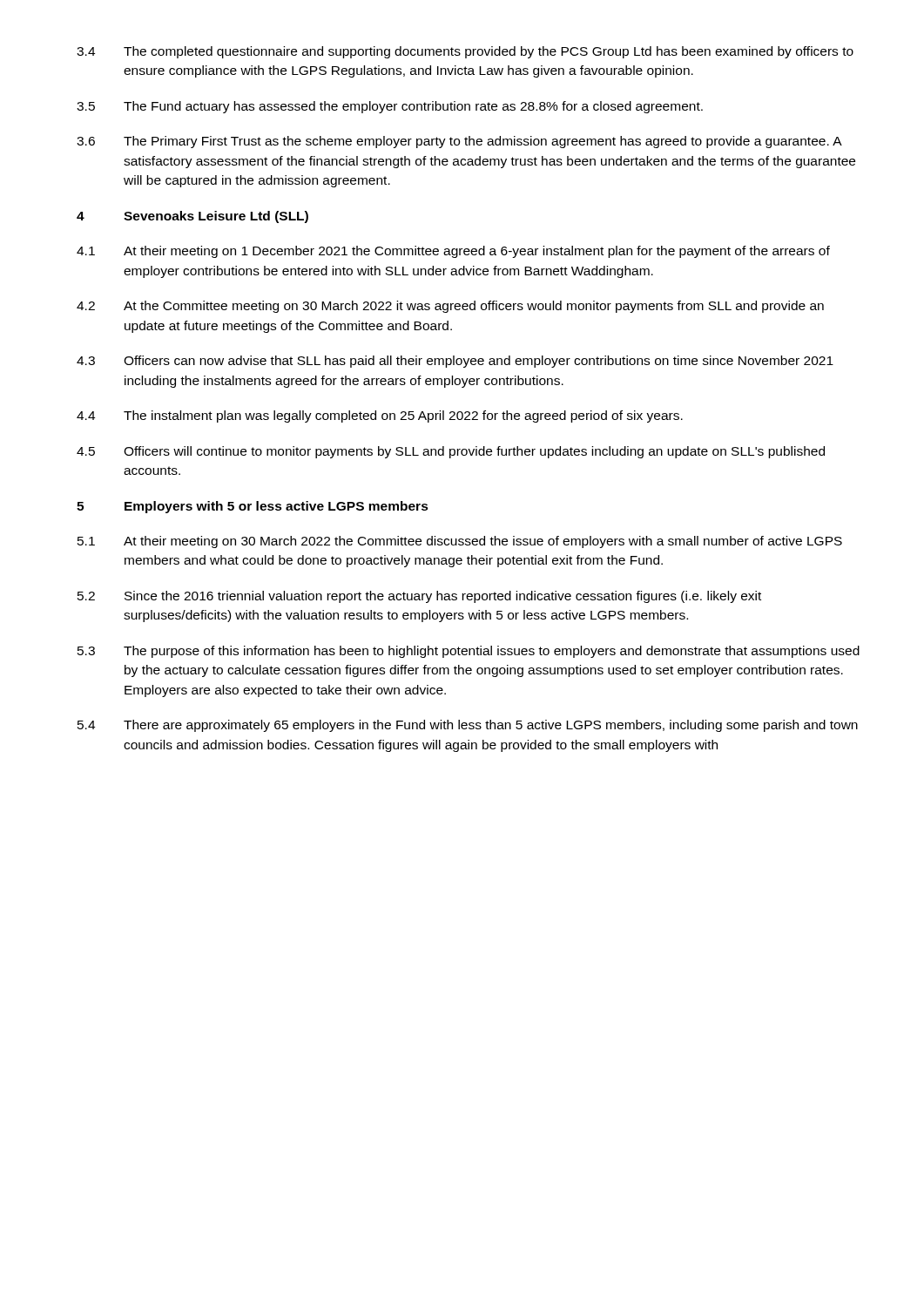The image size is (924, 1307).
Task: Find the text block starting "5 Employers with 5"
Action: (253, 507)
